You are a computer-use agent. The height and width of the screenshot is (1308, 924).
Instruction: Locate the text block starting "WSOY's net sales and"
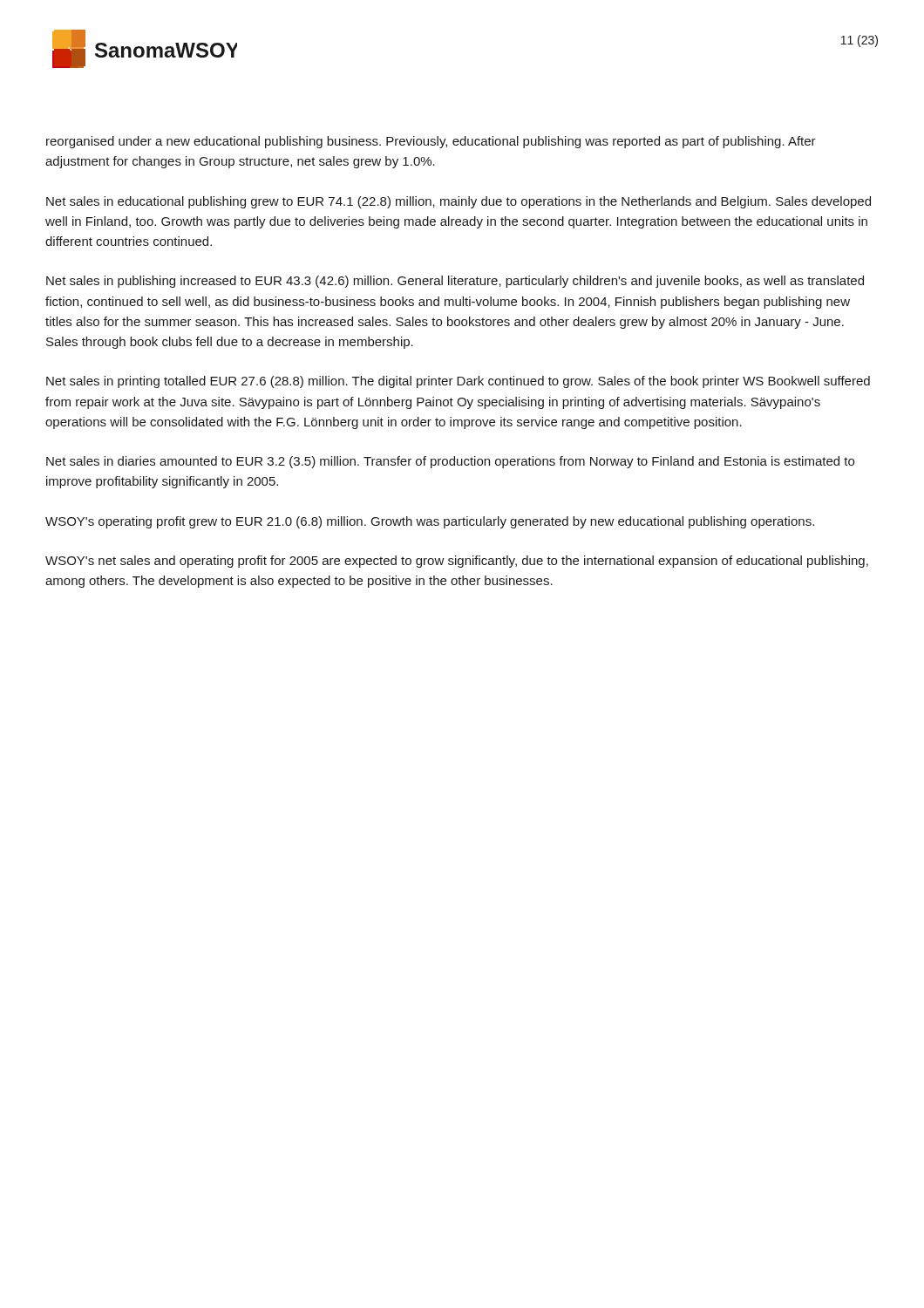pos(457,570)
